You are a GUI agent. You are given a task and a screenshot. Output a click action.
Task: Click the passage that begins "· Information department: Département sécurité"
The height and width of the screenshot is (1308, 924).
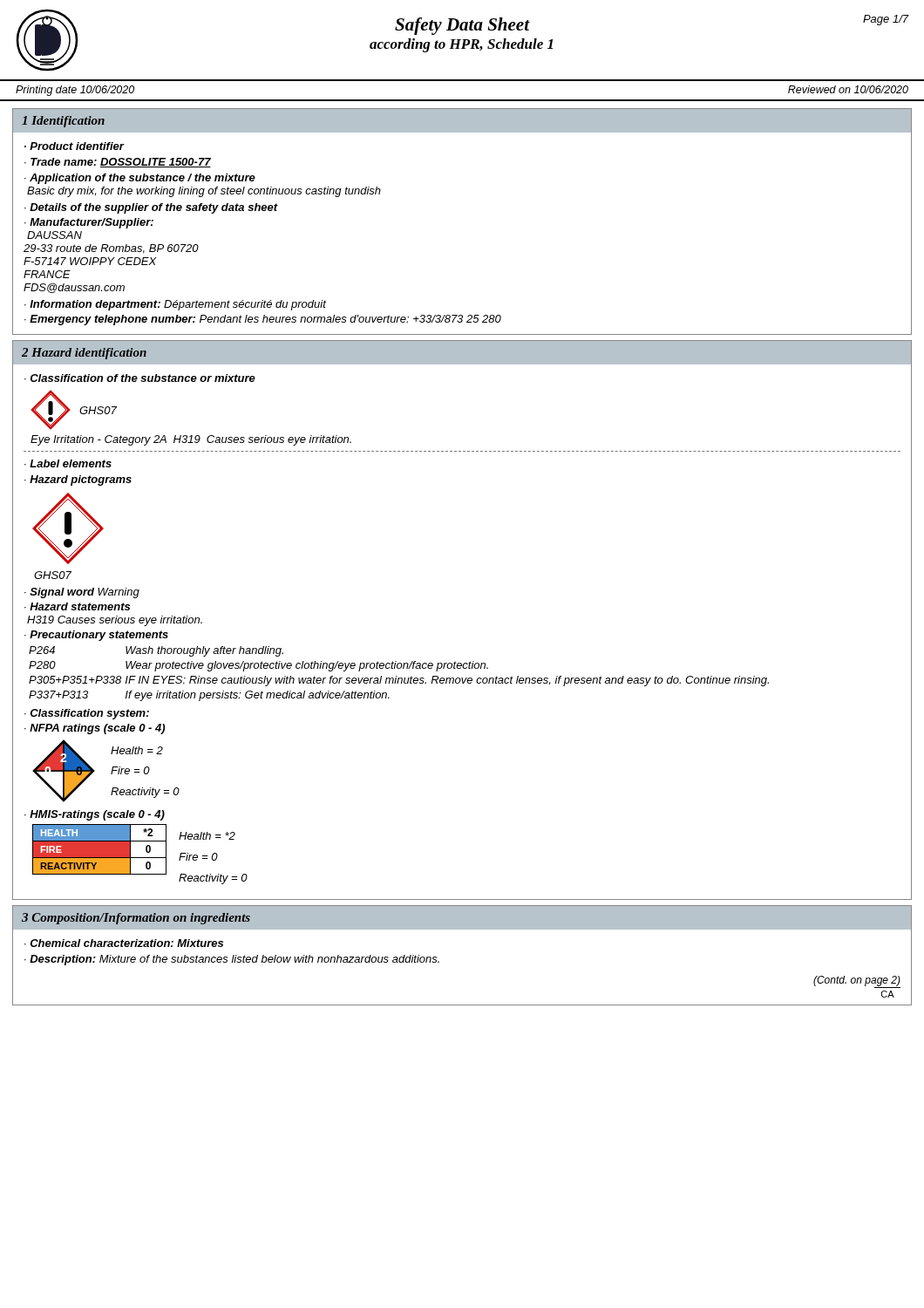[x=175, y=304]
